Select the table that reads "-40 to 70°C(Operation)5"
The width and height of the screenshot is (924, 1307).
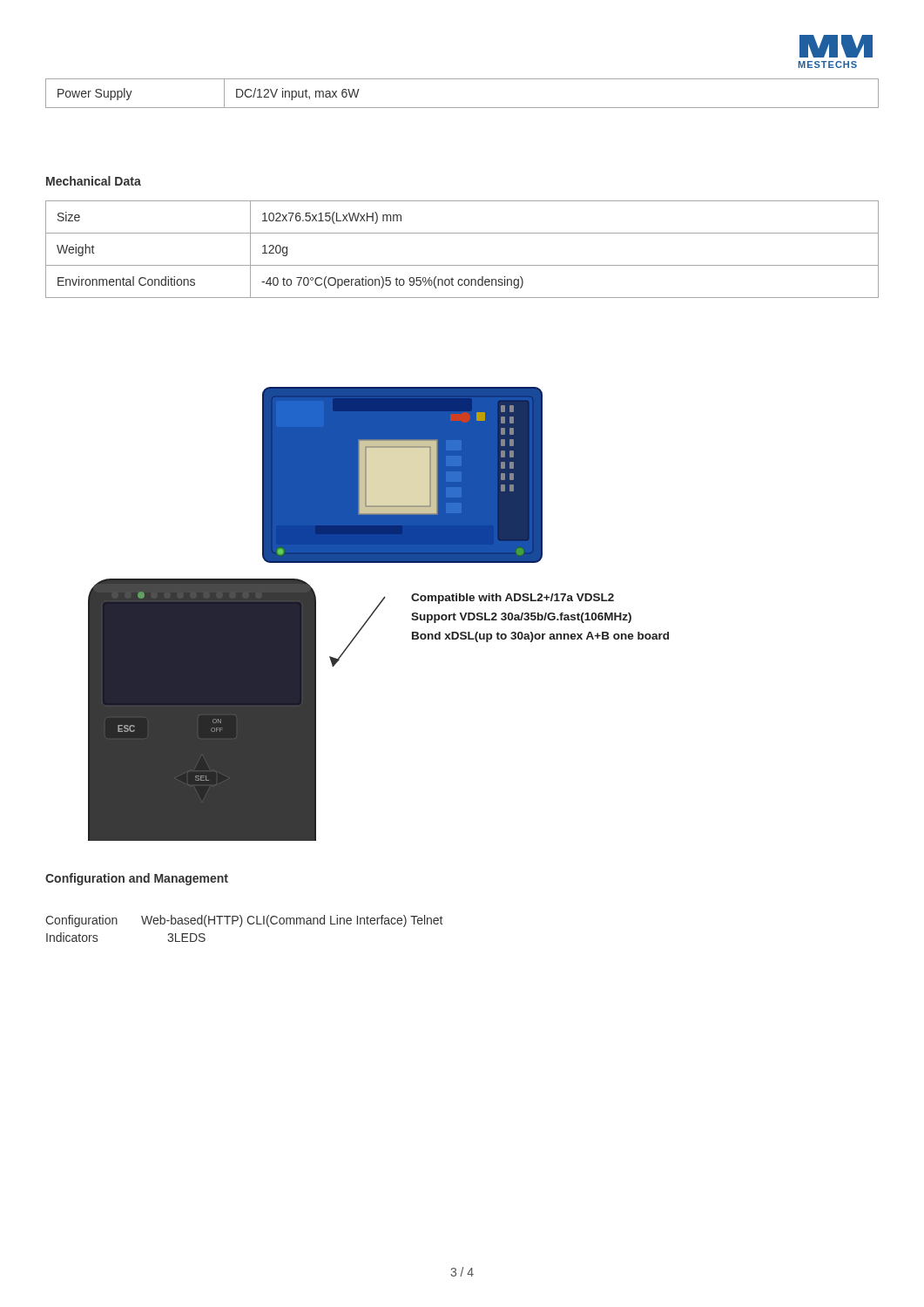tap(462, 249)
